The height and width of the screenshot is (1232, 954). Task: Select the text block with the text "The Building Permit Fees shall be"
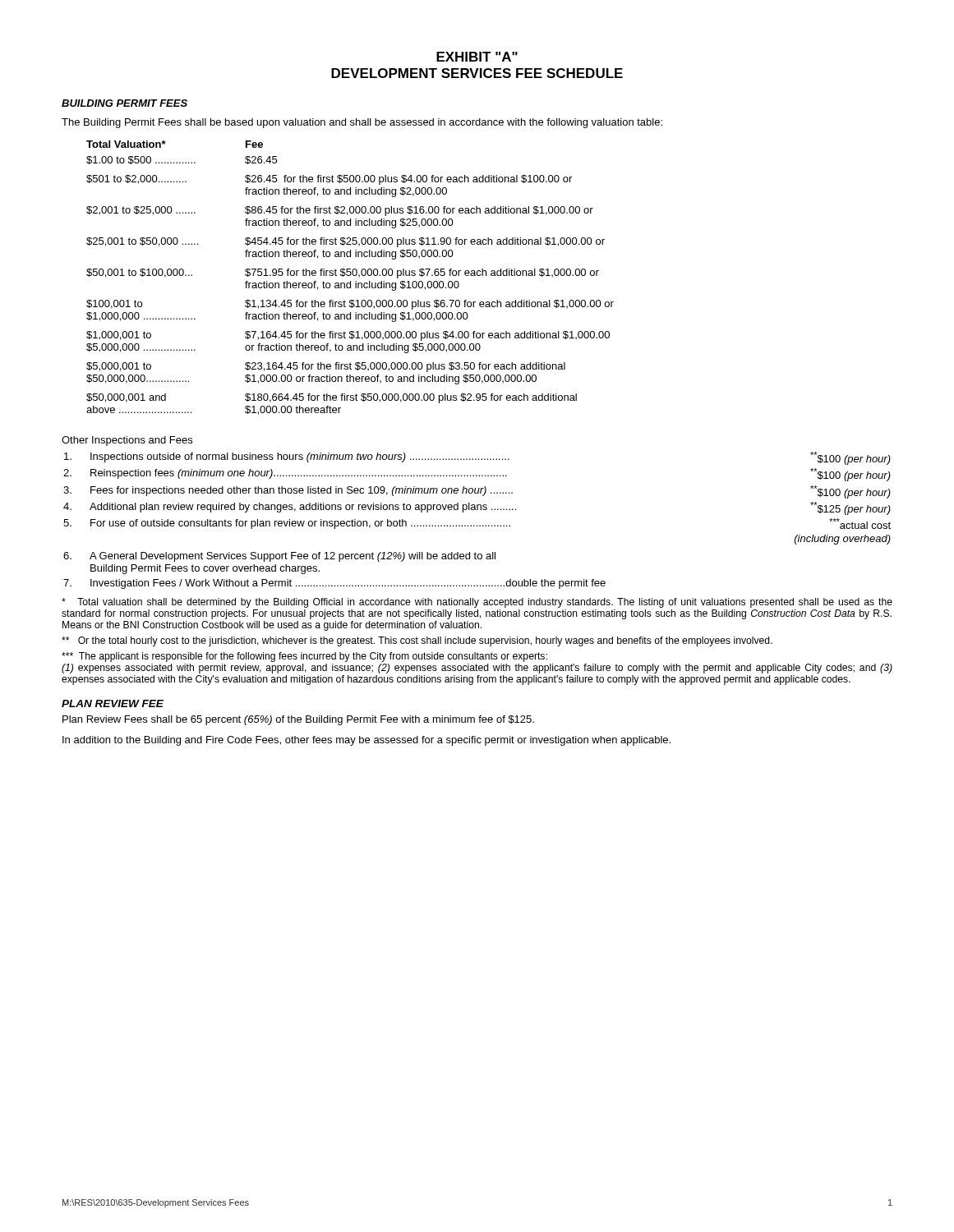point(362,122)
